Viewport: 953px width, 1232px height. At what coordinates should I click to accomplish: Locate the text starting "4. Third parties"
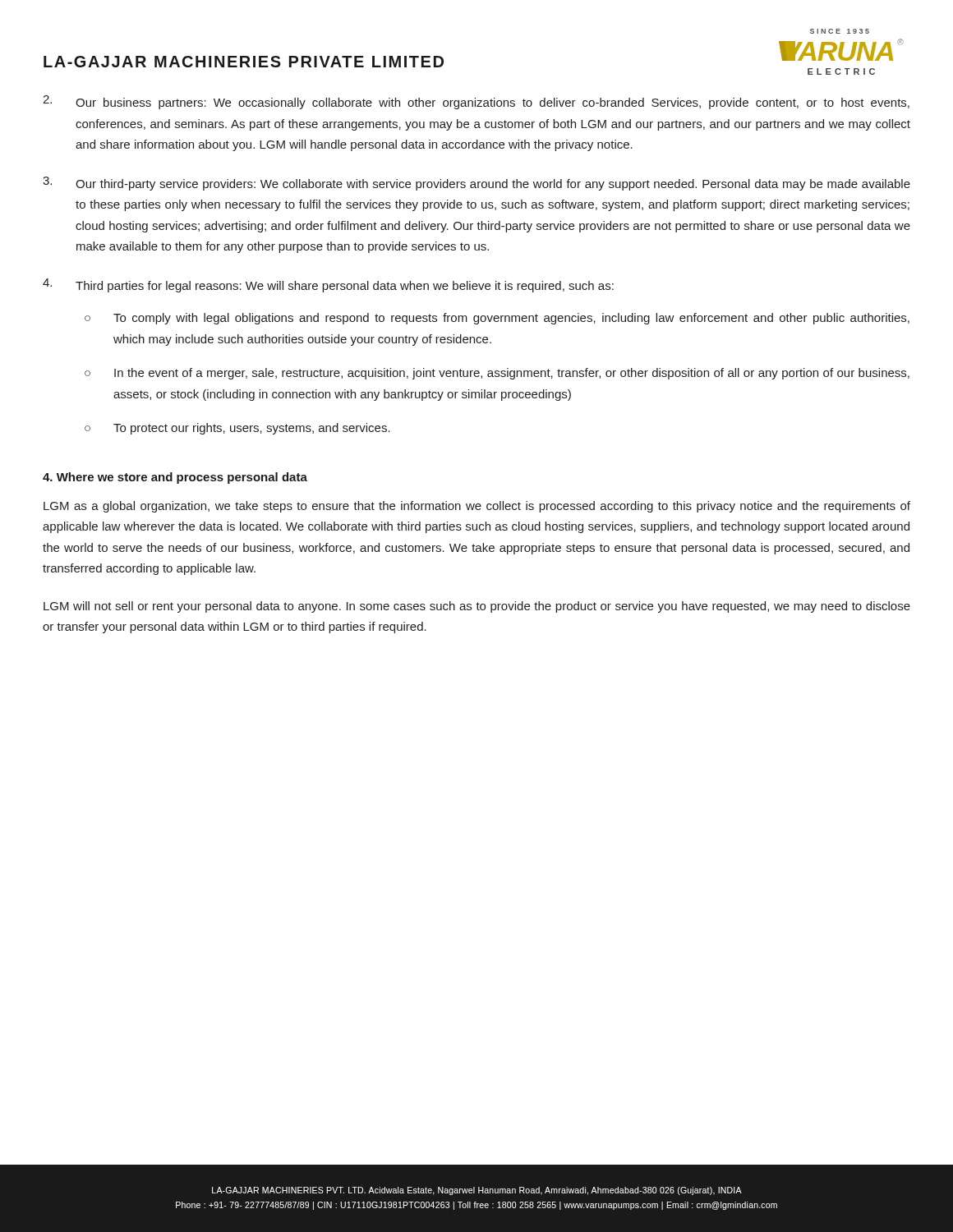(476, 363)
